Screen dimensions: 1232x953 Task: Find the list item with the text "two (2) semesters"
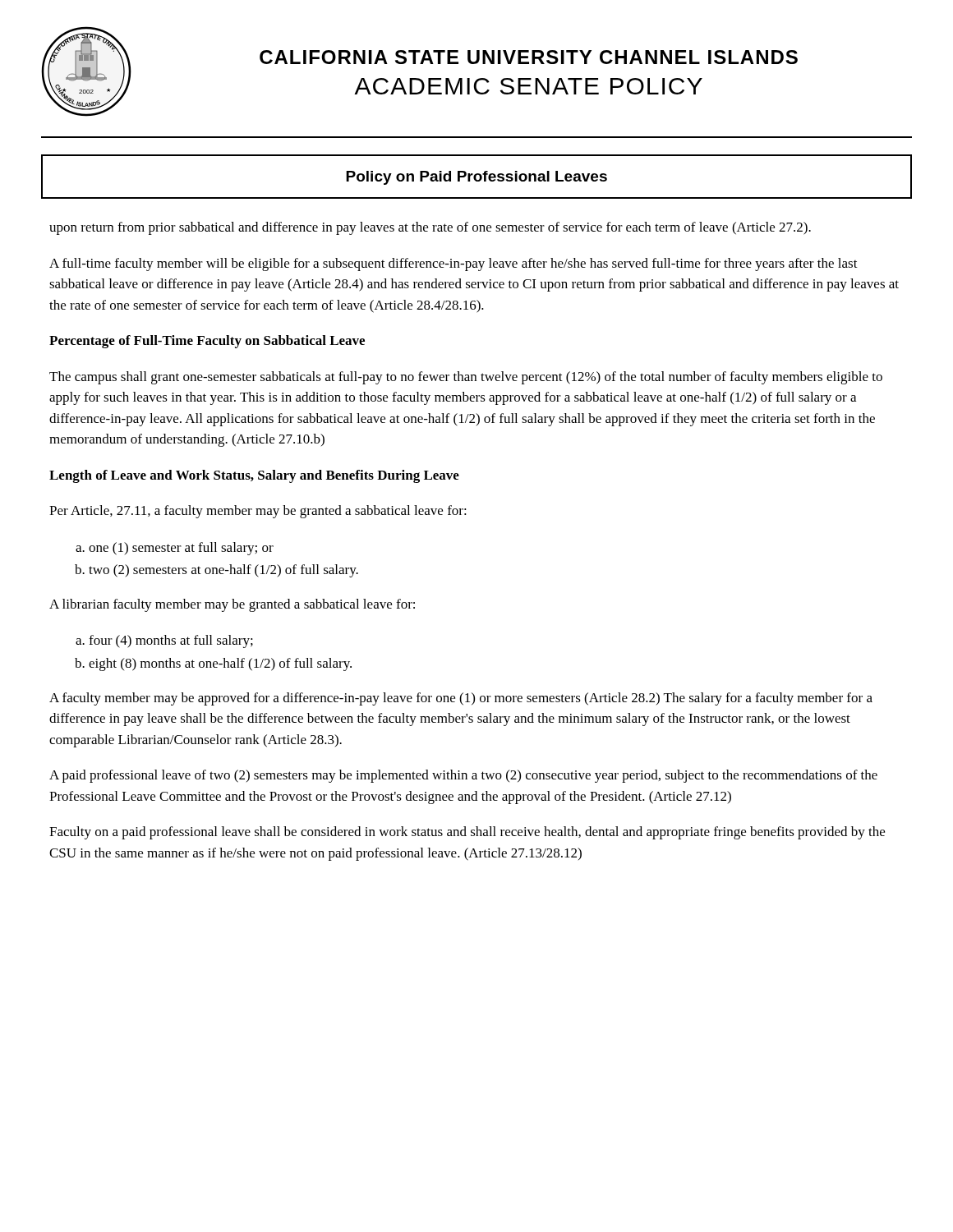coord(224,569)
